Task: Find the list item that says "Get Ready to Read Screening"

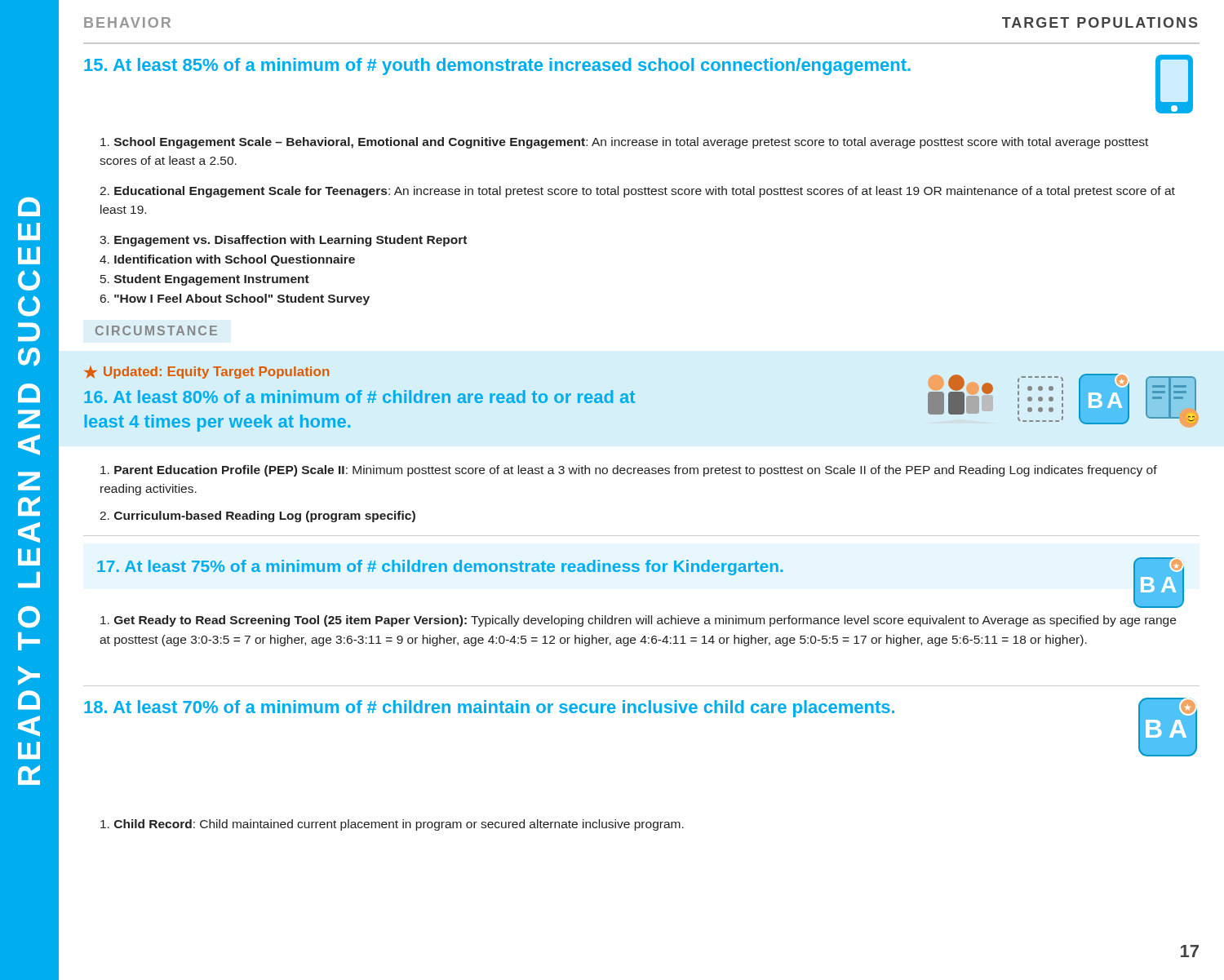Action: click(638, 630)
